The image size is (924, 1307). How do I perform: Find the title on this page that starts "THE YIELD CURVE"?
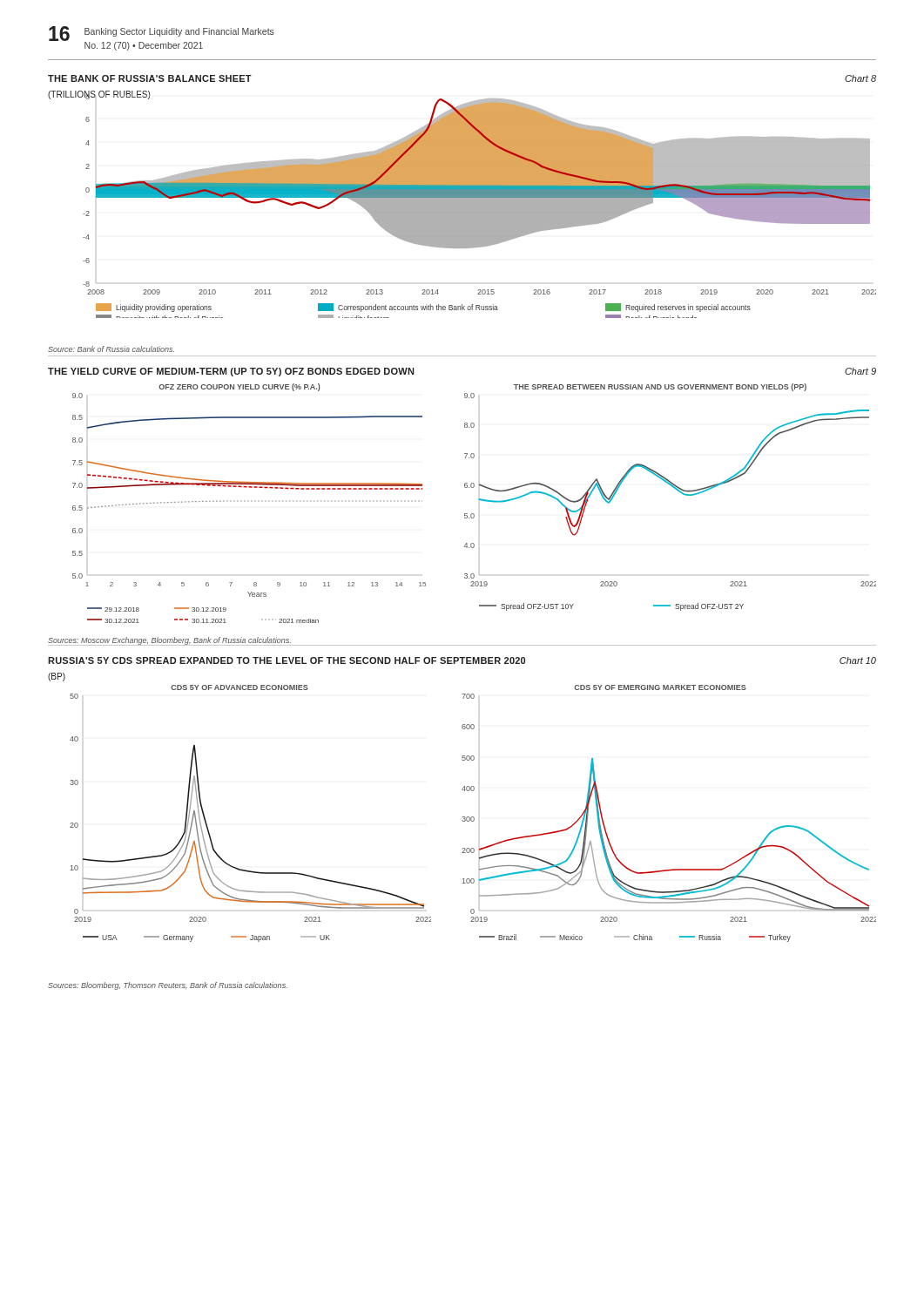coord(231,371)
